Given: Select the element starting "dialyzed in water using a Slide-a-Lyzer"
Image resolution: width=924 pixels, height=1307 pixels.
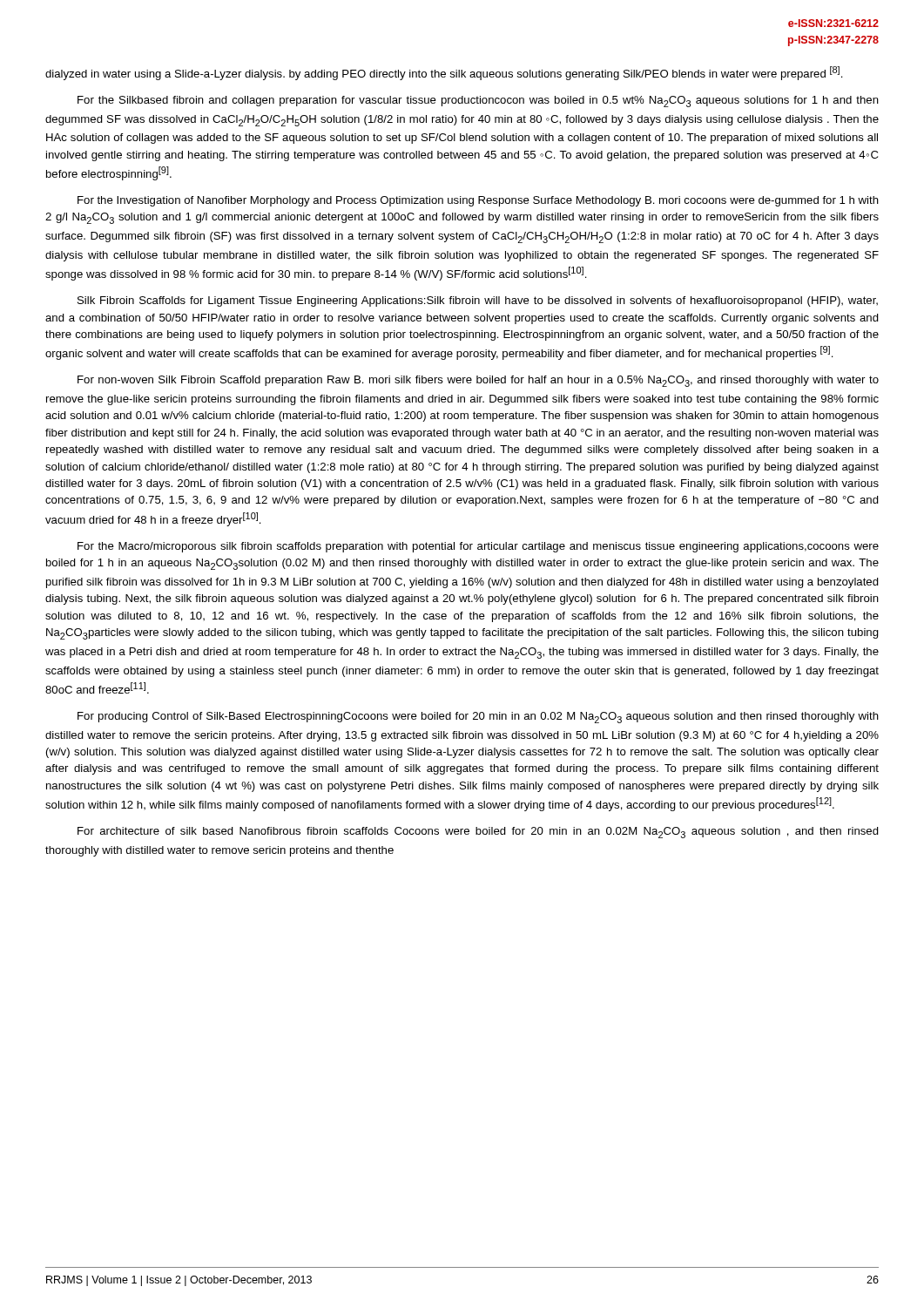Looking at the screenshot, I should [x=444, y=72].
